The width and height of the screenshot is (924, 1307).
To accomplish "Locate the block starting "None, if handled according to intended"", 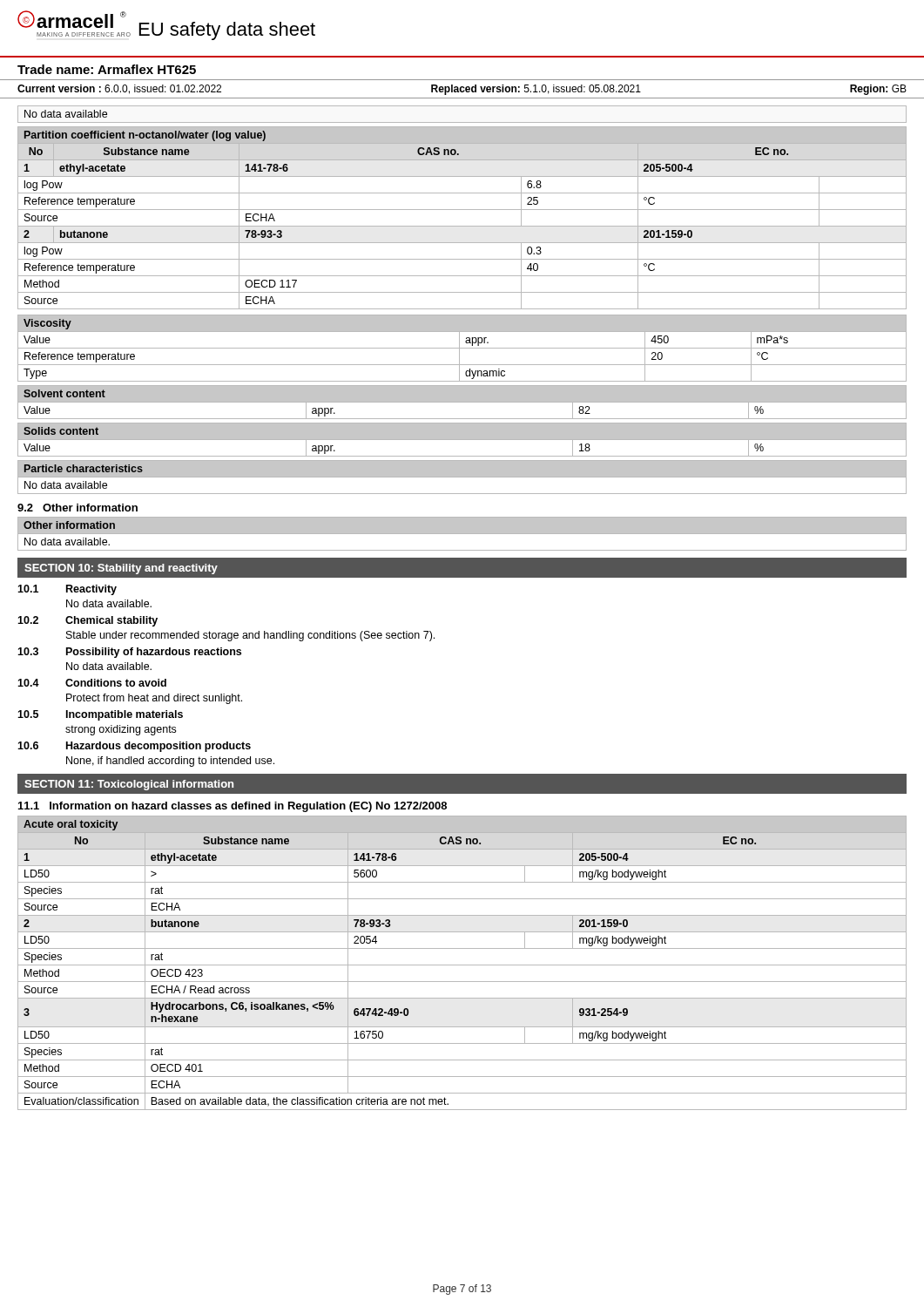I will [x=170, y=761].
